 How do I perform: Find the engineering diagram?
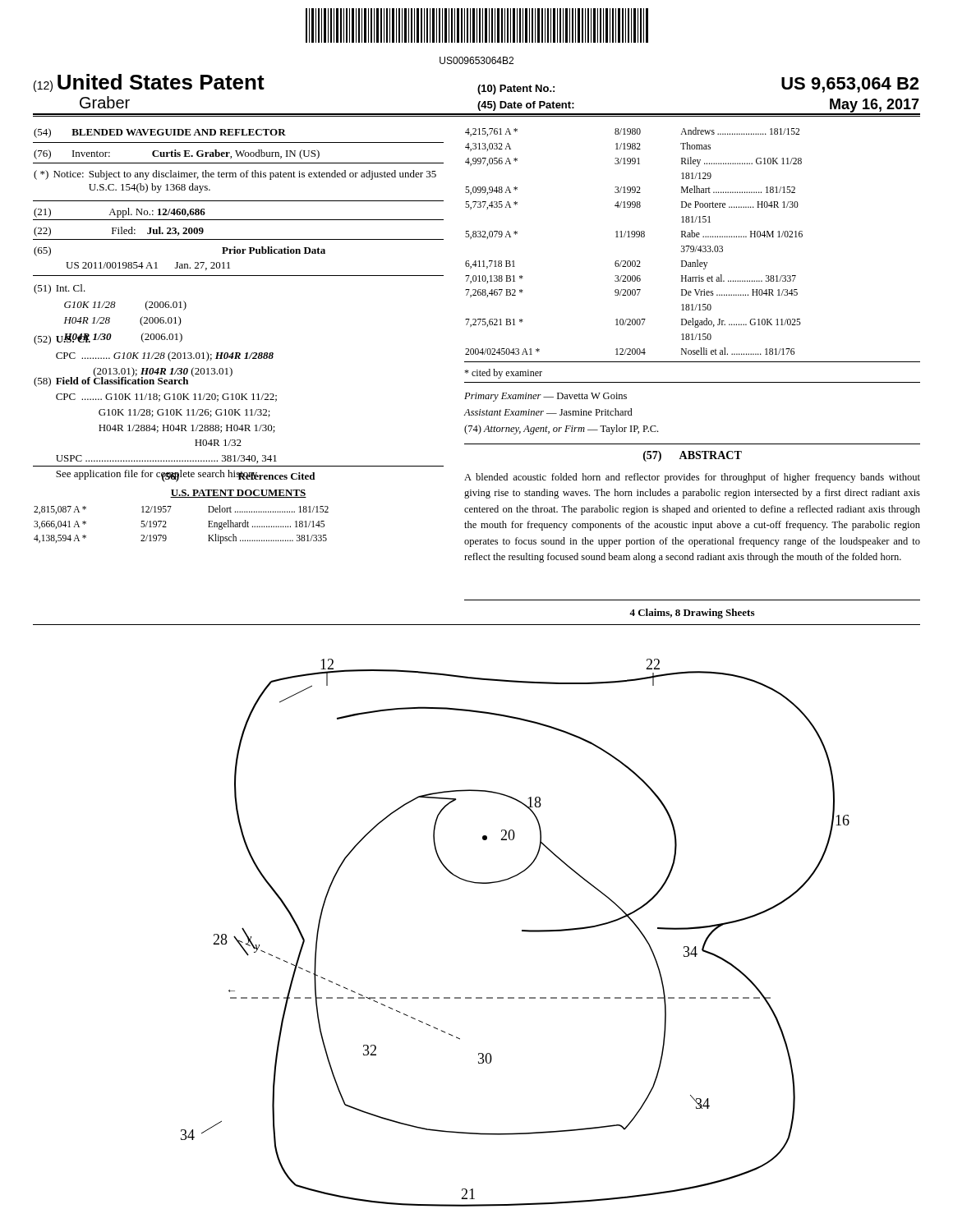pyautogui.click(x=476, y=924)
